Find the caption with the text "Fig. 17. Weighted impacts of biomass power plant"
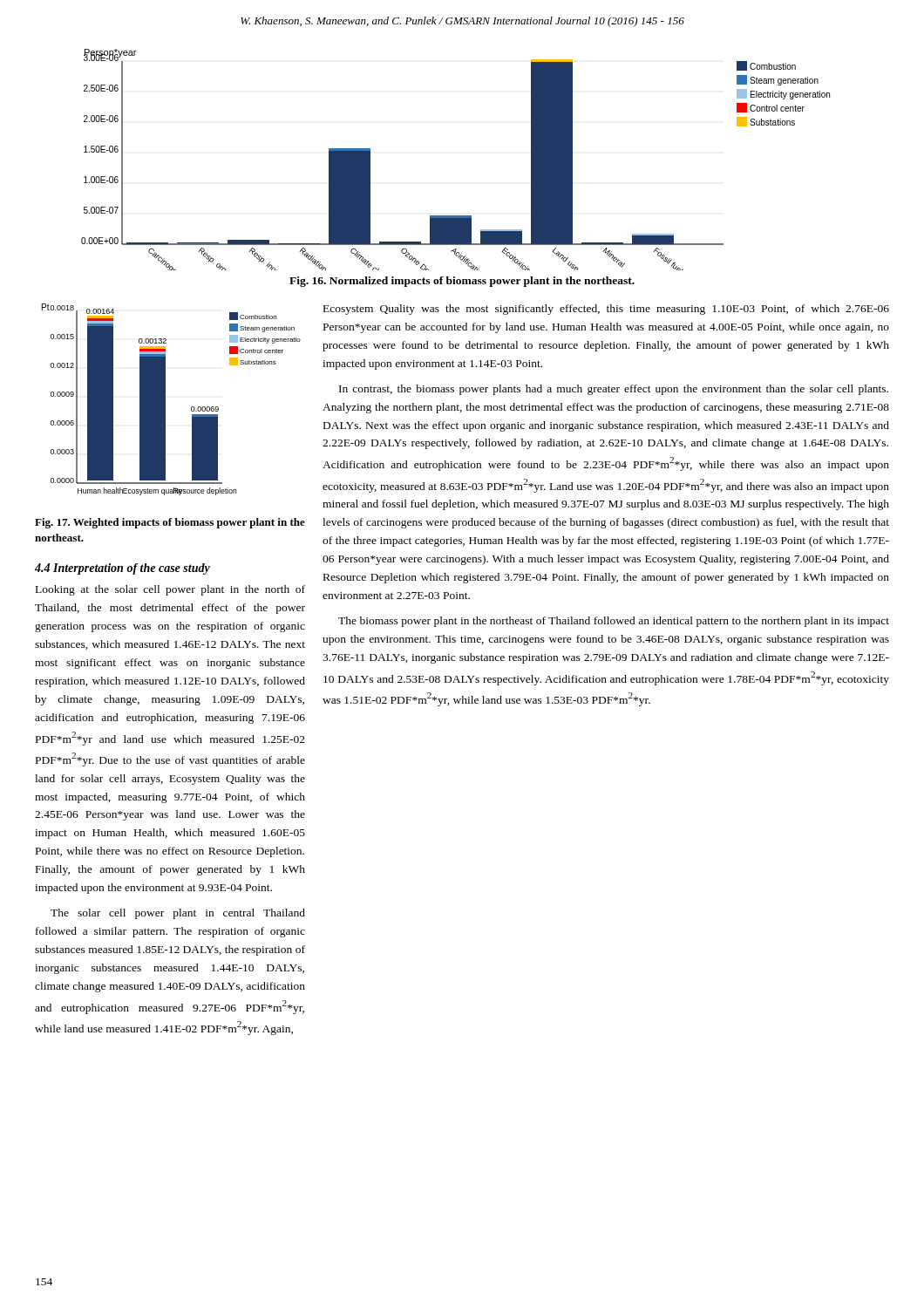 pos(170,530)
